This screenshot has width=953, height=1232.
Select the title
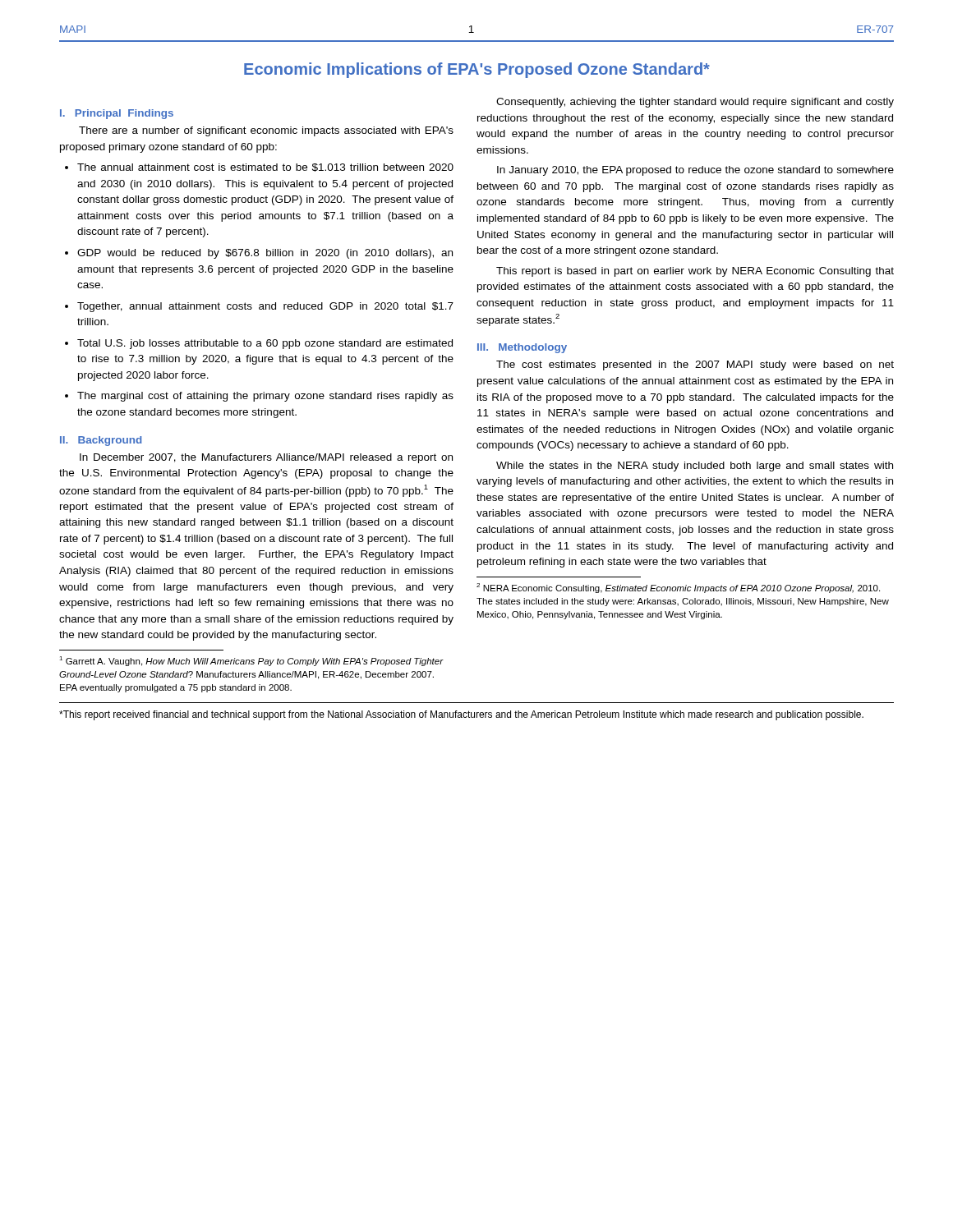(476, 69)
